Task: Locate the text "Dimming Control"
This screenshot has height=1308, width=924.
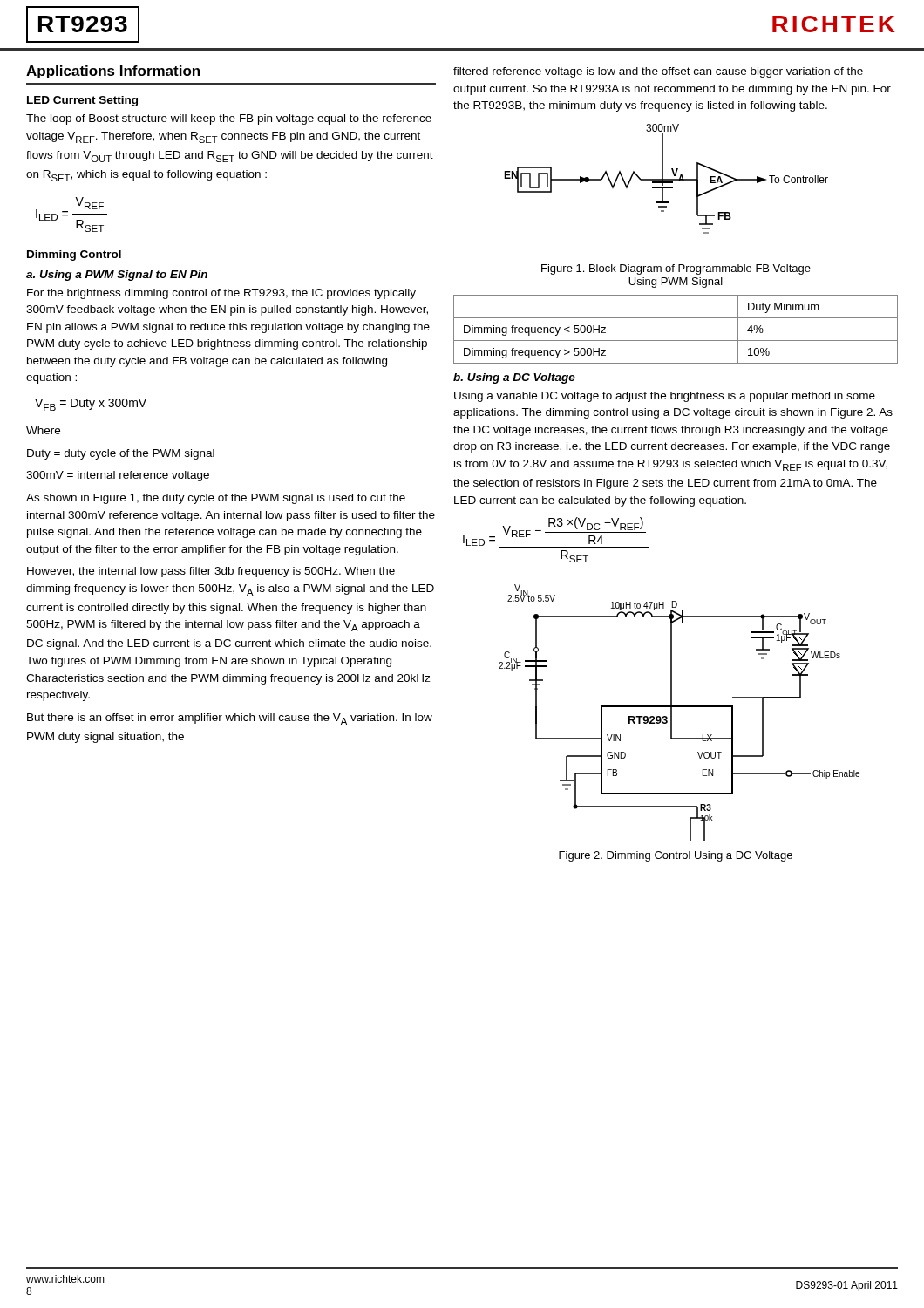Action: [x=74, y=254]
